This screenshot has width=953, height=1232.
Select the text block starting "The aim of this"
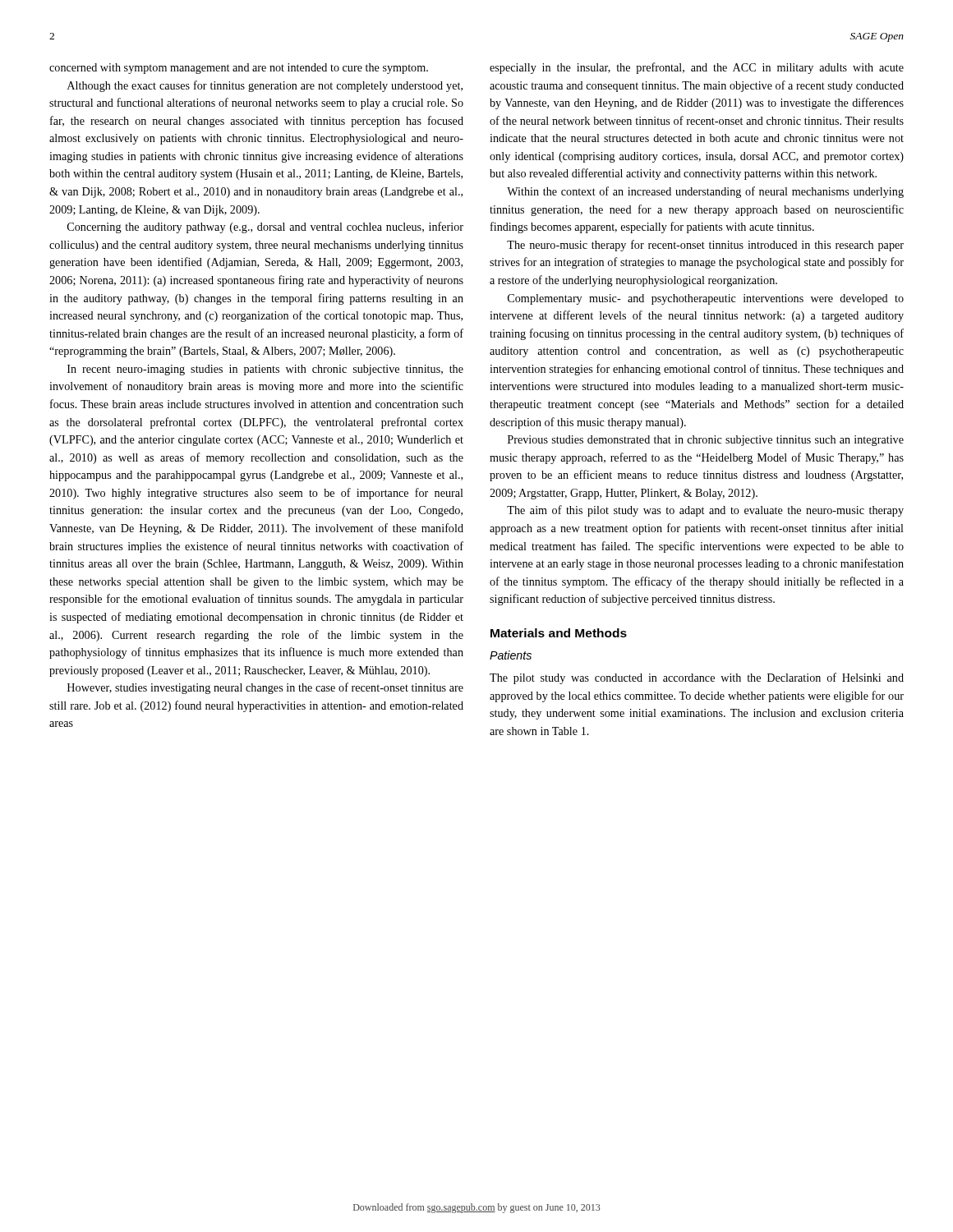point(697,555)
